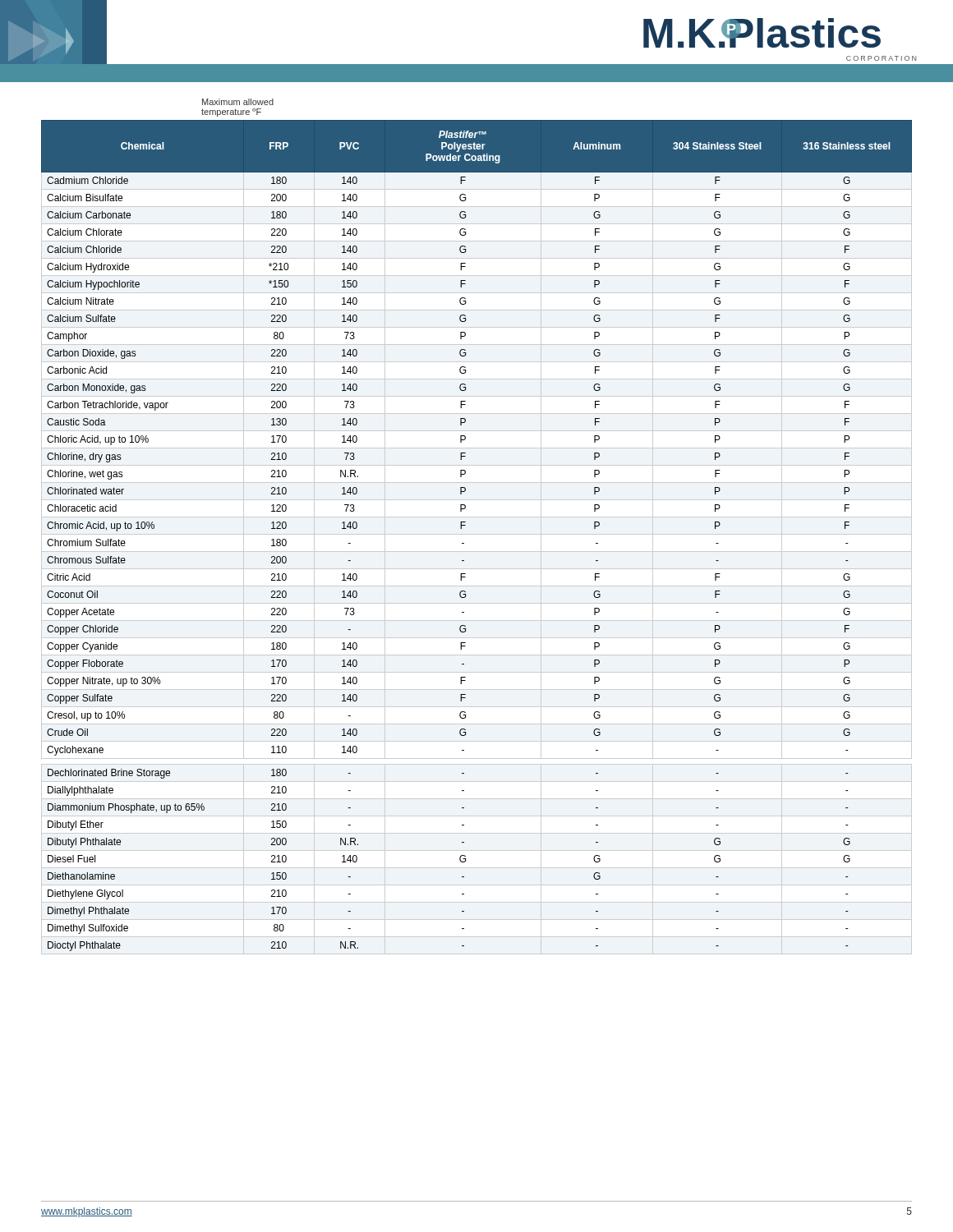953x1232 pixels.
Task: Select a table
Action: tap(476, 537)
